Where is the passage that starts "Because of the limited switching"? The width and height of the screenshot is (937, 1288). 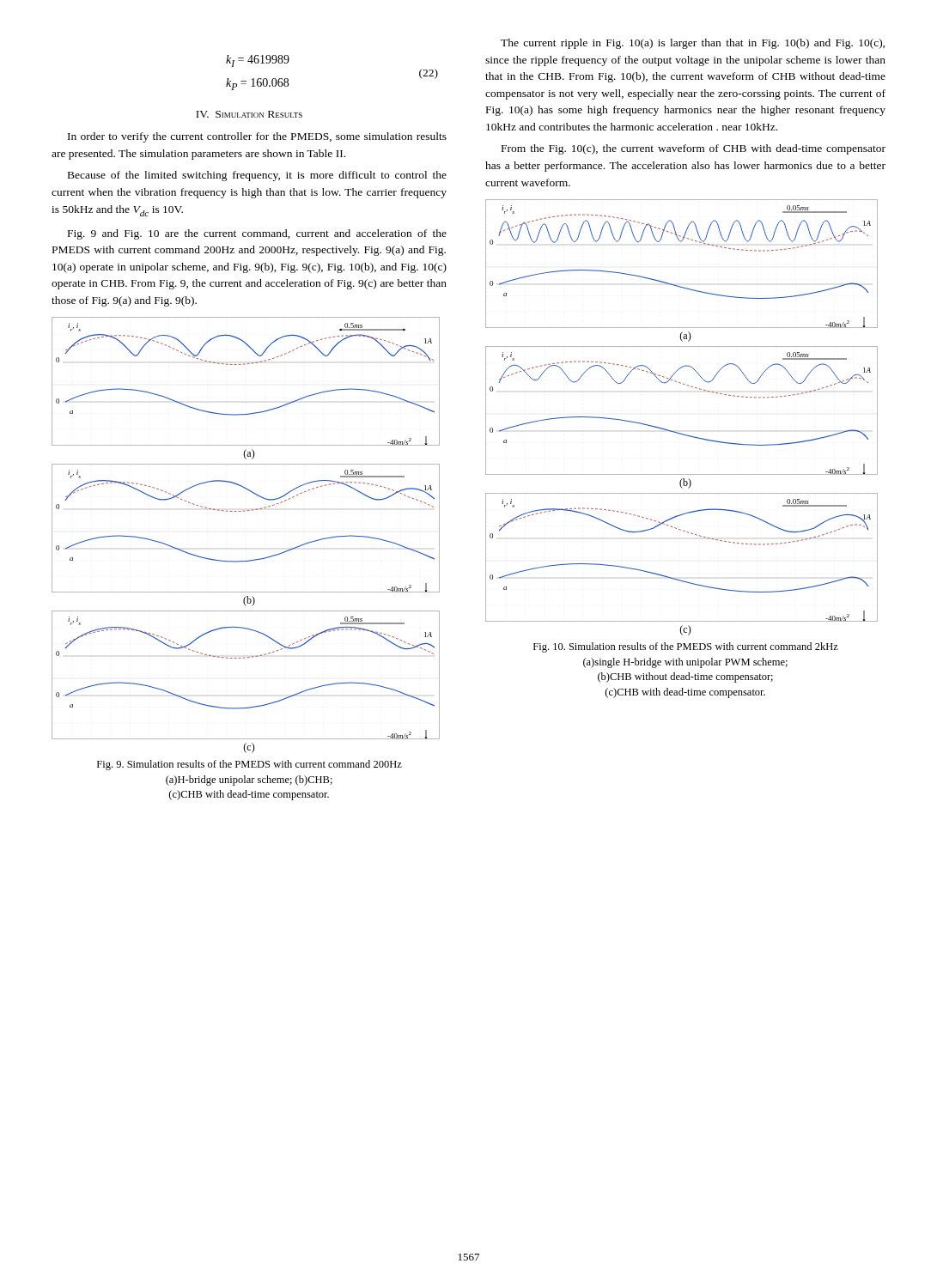[249, 193]
